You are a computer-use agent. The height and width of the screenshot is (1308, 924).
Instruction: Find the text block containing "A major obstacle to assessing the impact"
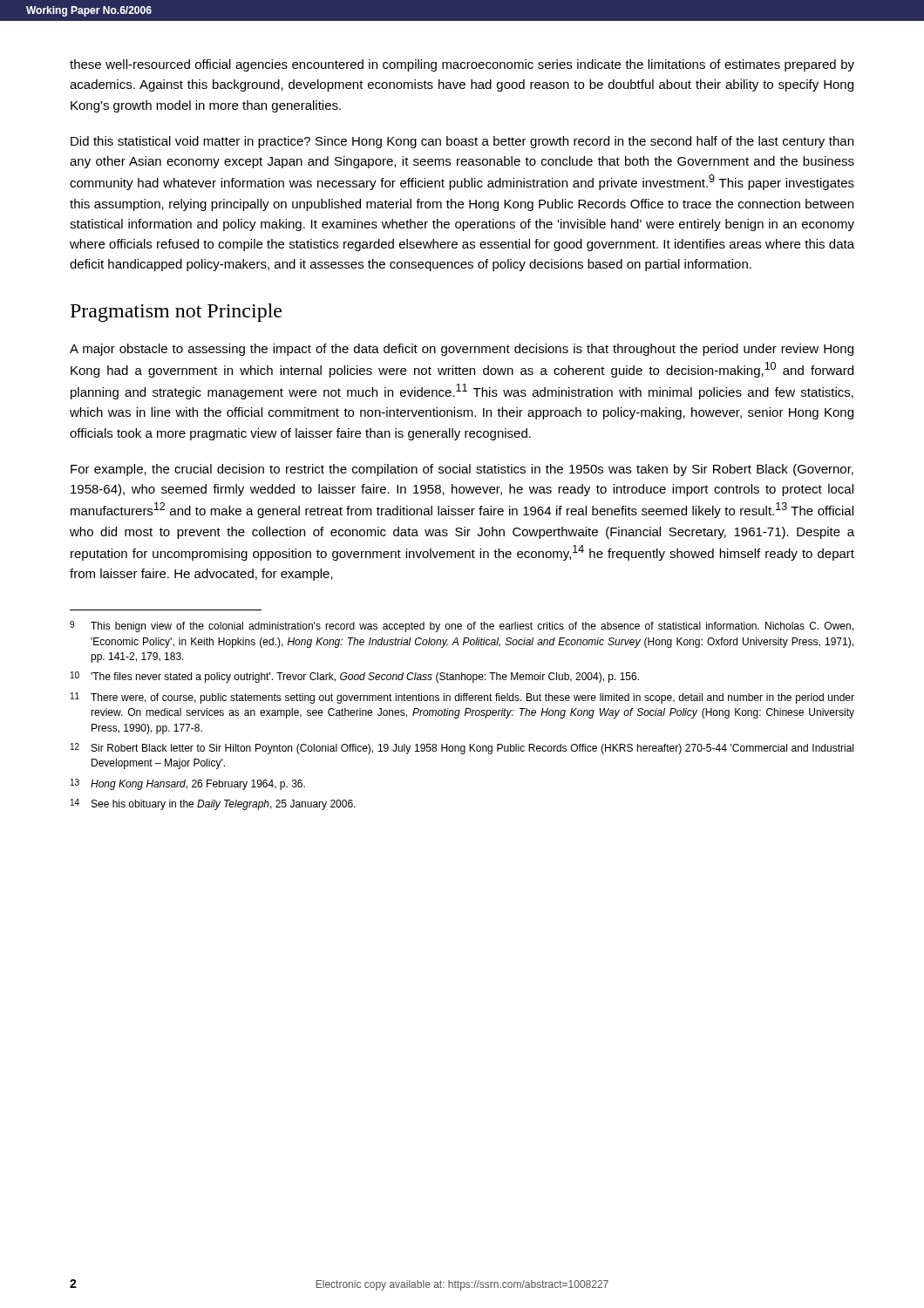click(x=462, y=390)
